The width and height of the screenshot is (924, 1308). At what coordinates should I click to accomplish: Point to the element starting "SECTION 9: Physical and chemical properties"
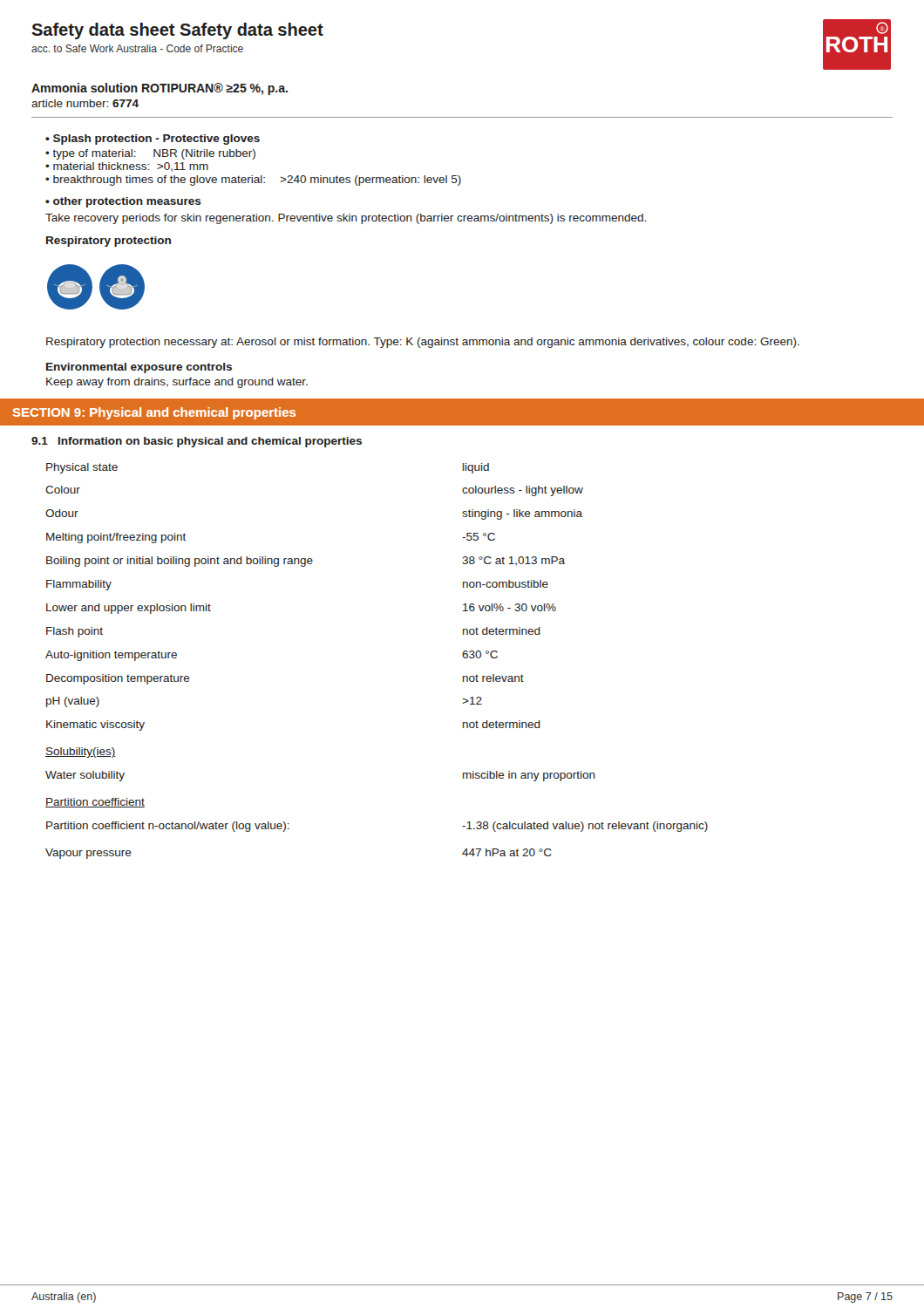[x=154, y=412]
